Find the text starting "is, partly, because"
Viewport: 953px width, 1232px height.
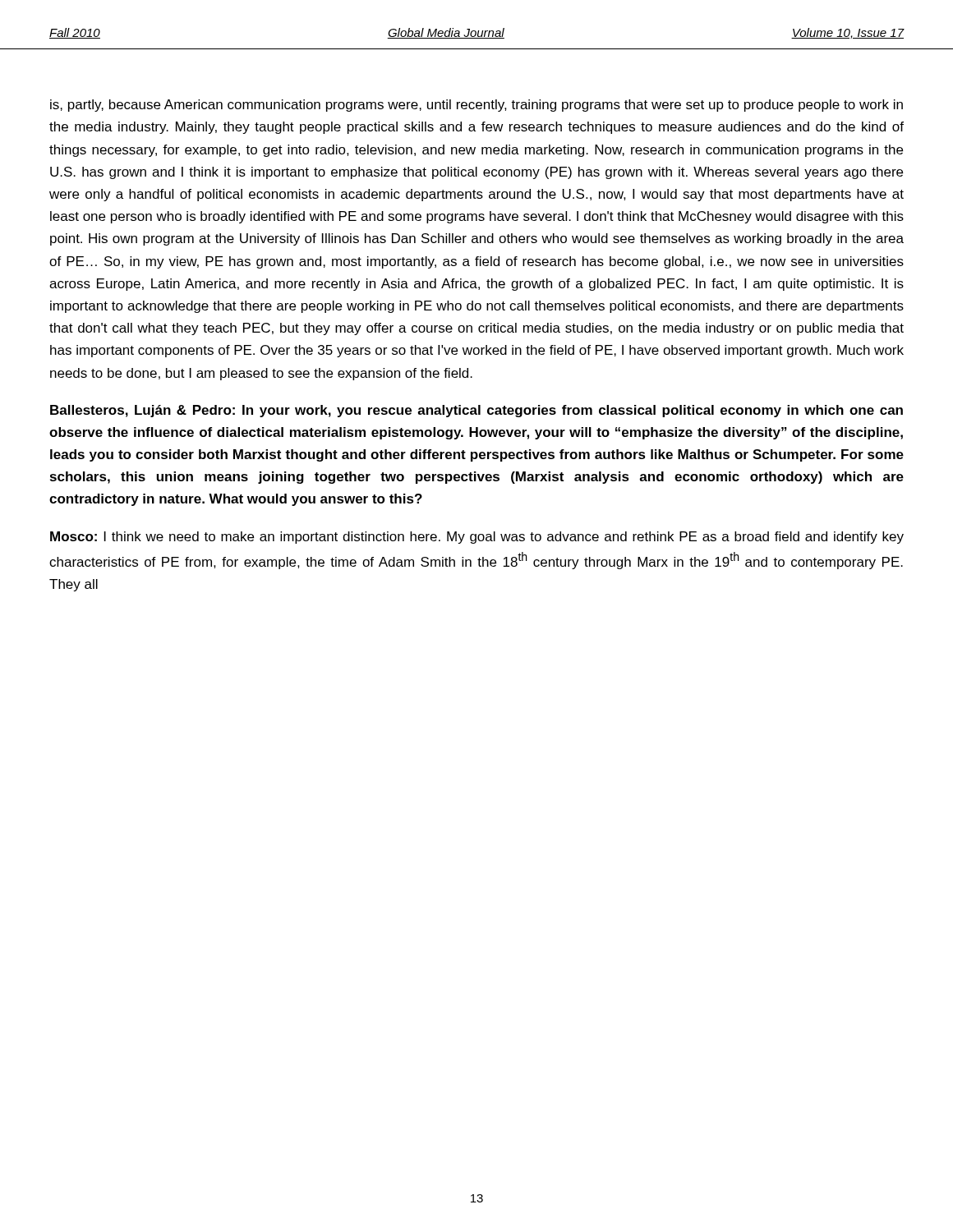(476, 239)
